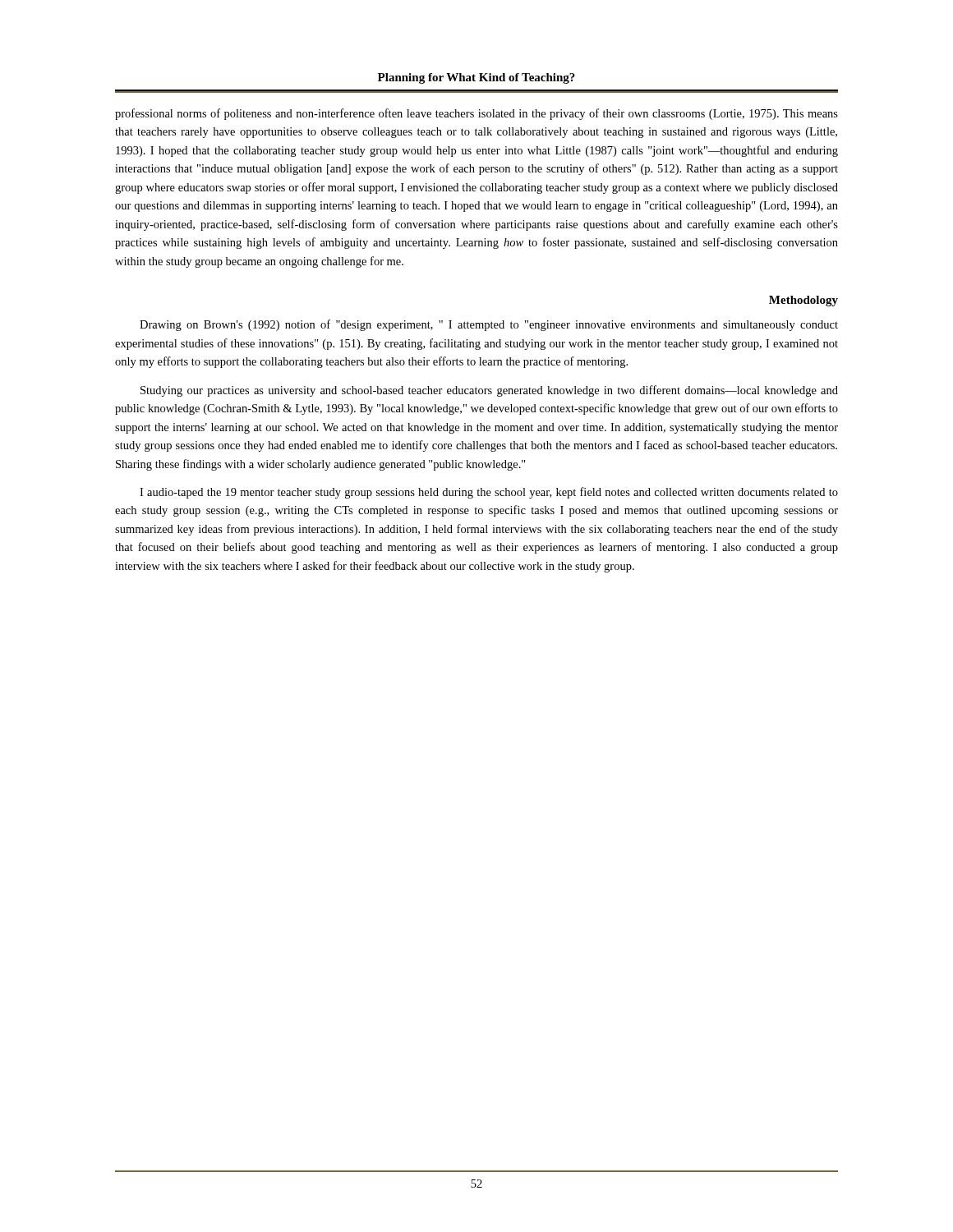
Task: Click the passage that begins "I audio-taped the 19 mentor"
Action: pos(476,529)
